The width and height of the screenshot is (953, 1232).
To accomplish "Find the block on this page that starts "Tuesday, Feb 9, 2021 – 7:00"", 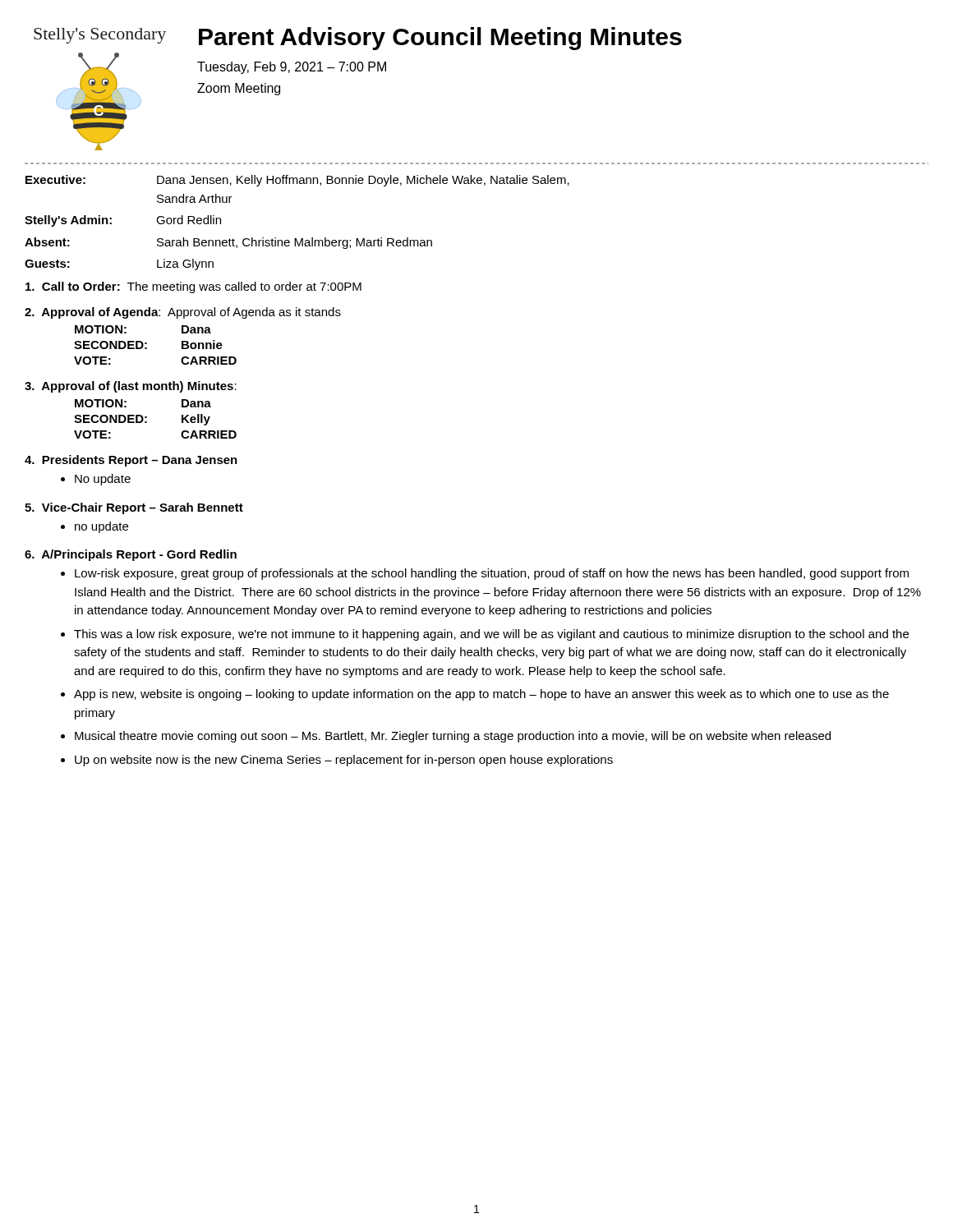I will click(292, 67).
